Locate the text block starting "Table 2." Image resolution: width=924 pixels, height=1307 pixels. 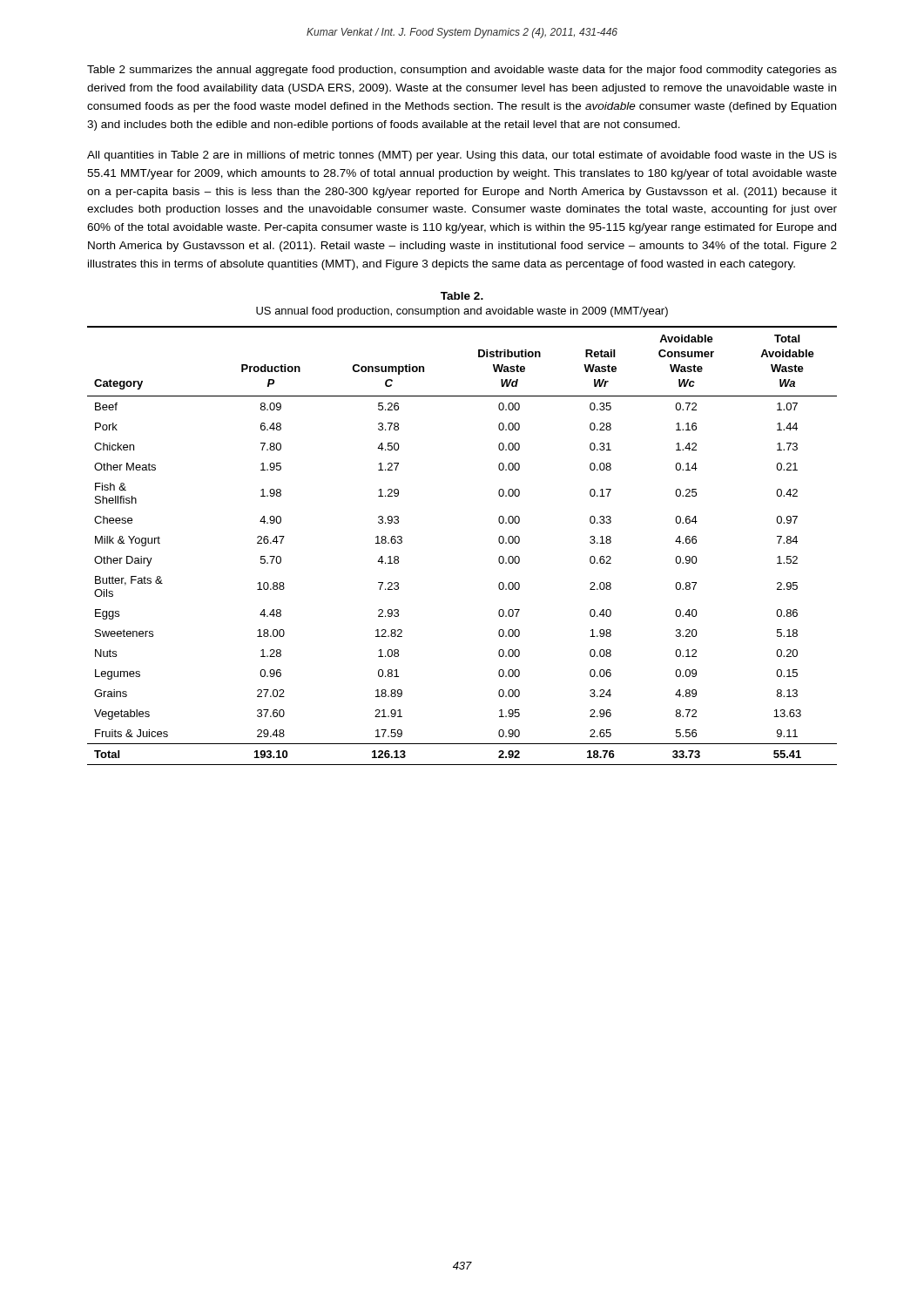462,296
